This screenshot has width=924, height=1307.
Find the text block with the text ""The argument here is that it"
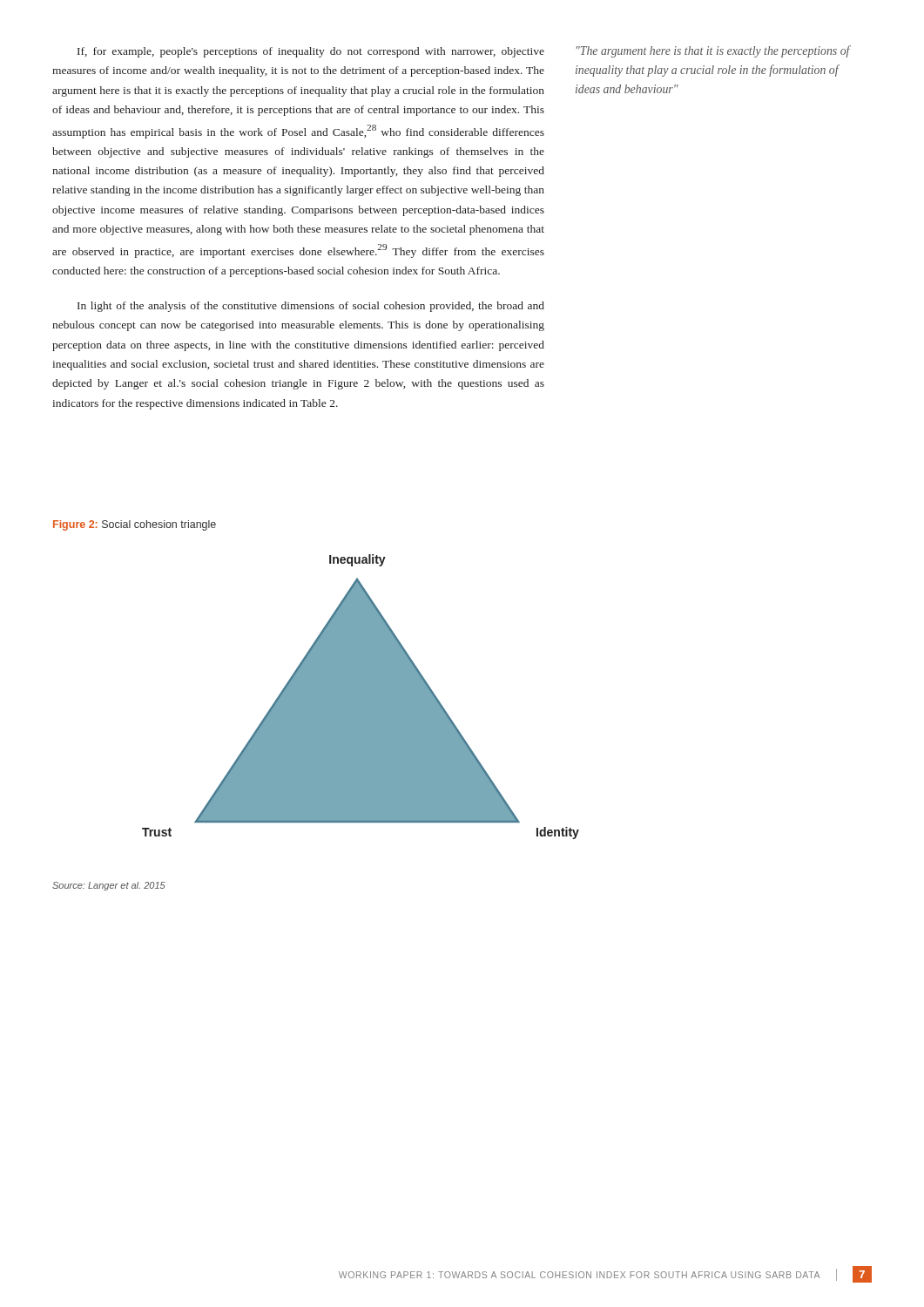point(719,71)
